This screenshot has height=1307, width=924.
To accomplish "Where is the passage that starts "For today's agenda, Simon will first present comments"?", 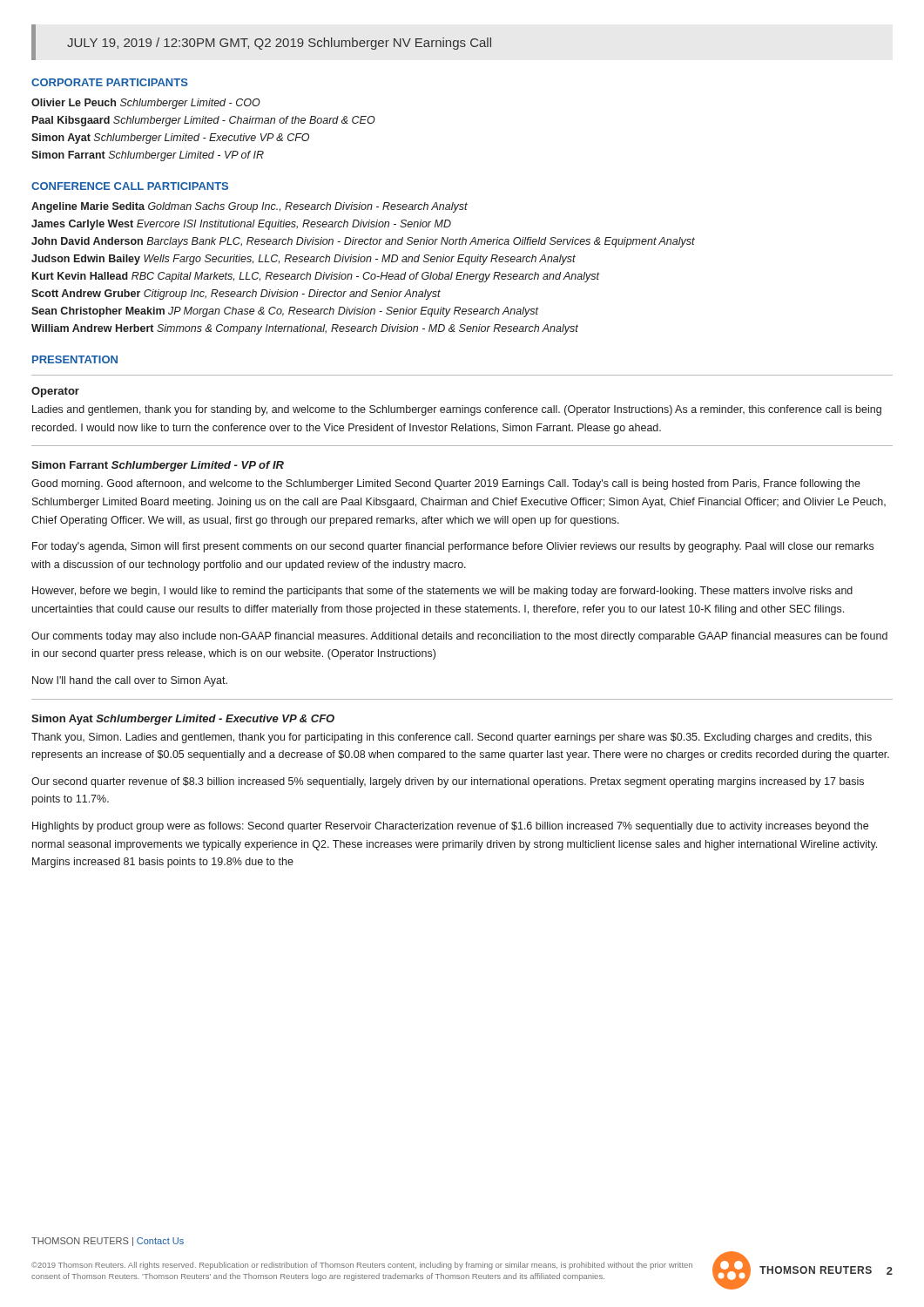I will pyautogui.click(x=453, y=555).
